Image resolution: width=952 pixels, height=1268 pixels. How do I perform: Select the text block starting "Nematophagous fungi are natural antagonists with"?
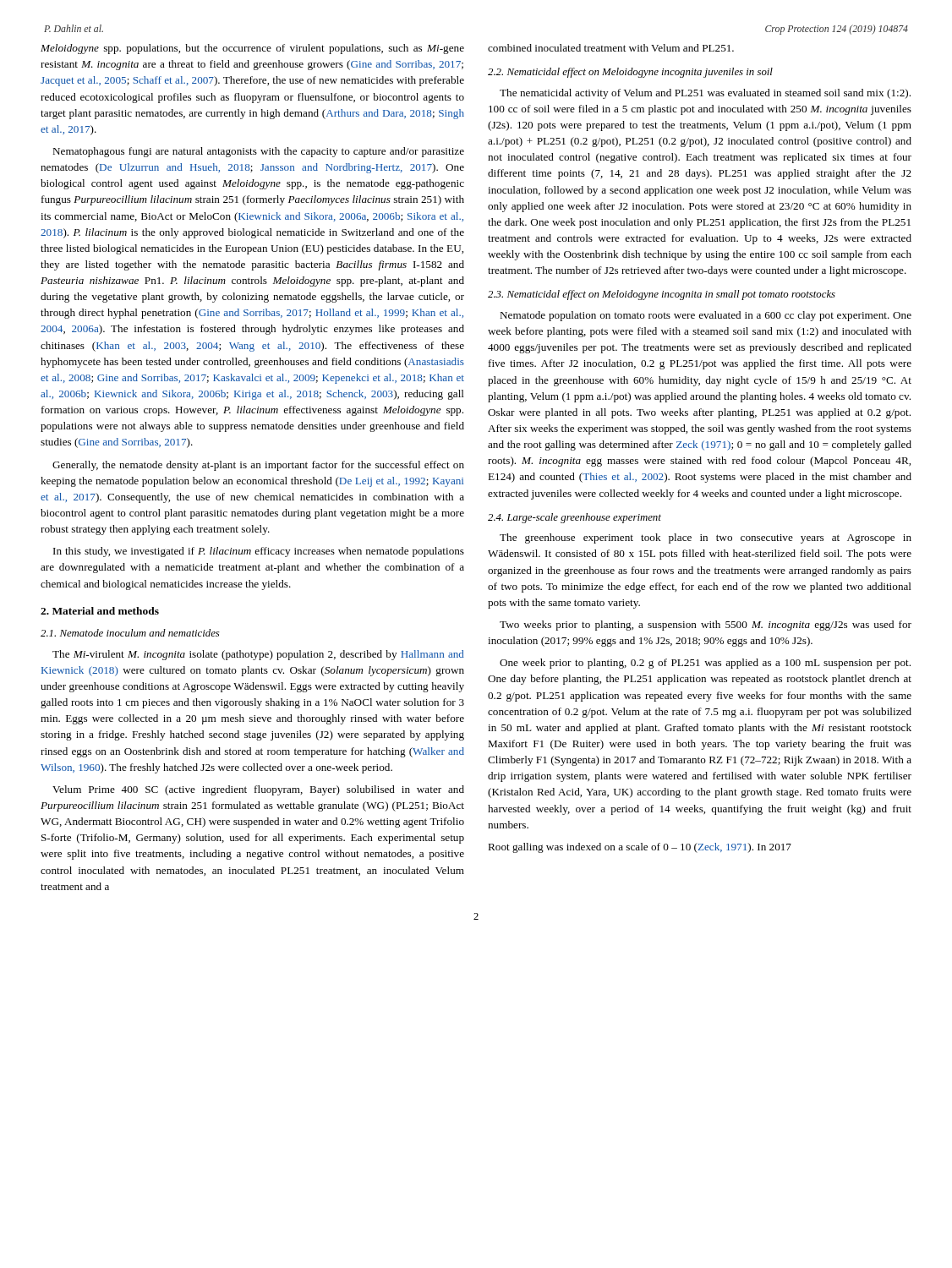tap(252, 297)
